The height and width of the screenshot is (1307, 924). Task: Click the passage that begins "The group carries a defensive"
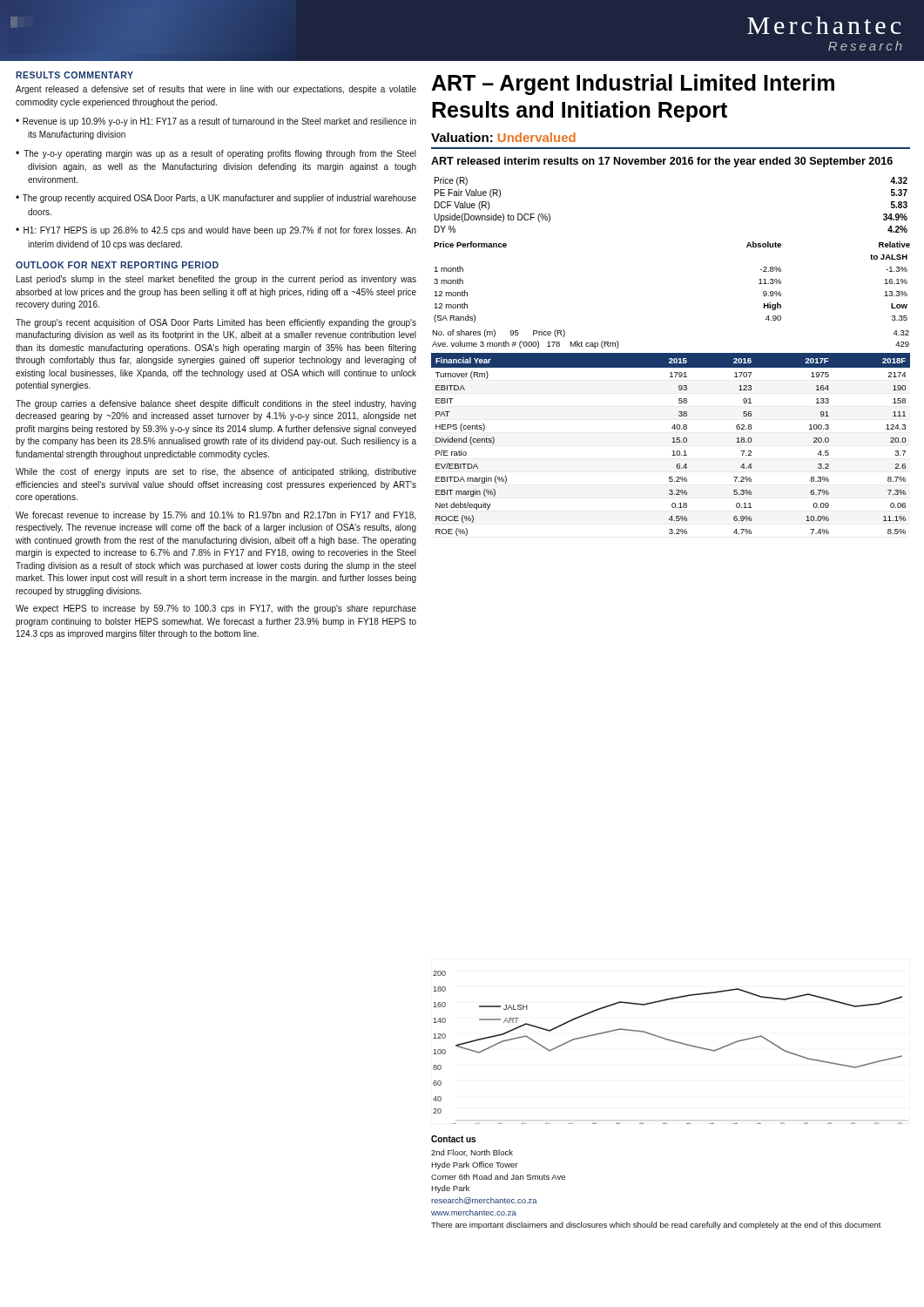(x=216, y=429)
